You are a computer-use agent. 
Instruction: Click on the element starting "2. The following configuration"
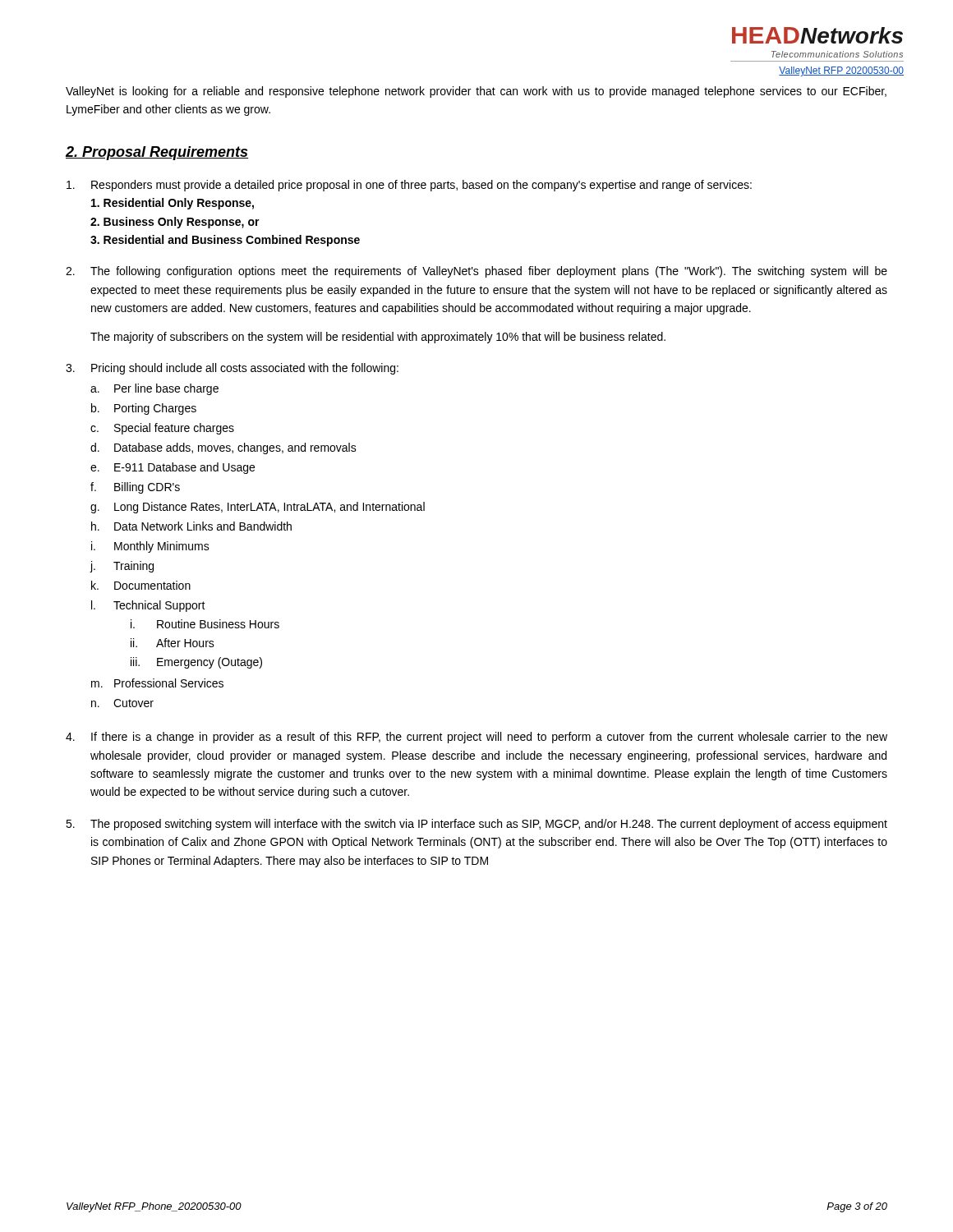click(476, 304)
